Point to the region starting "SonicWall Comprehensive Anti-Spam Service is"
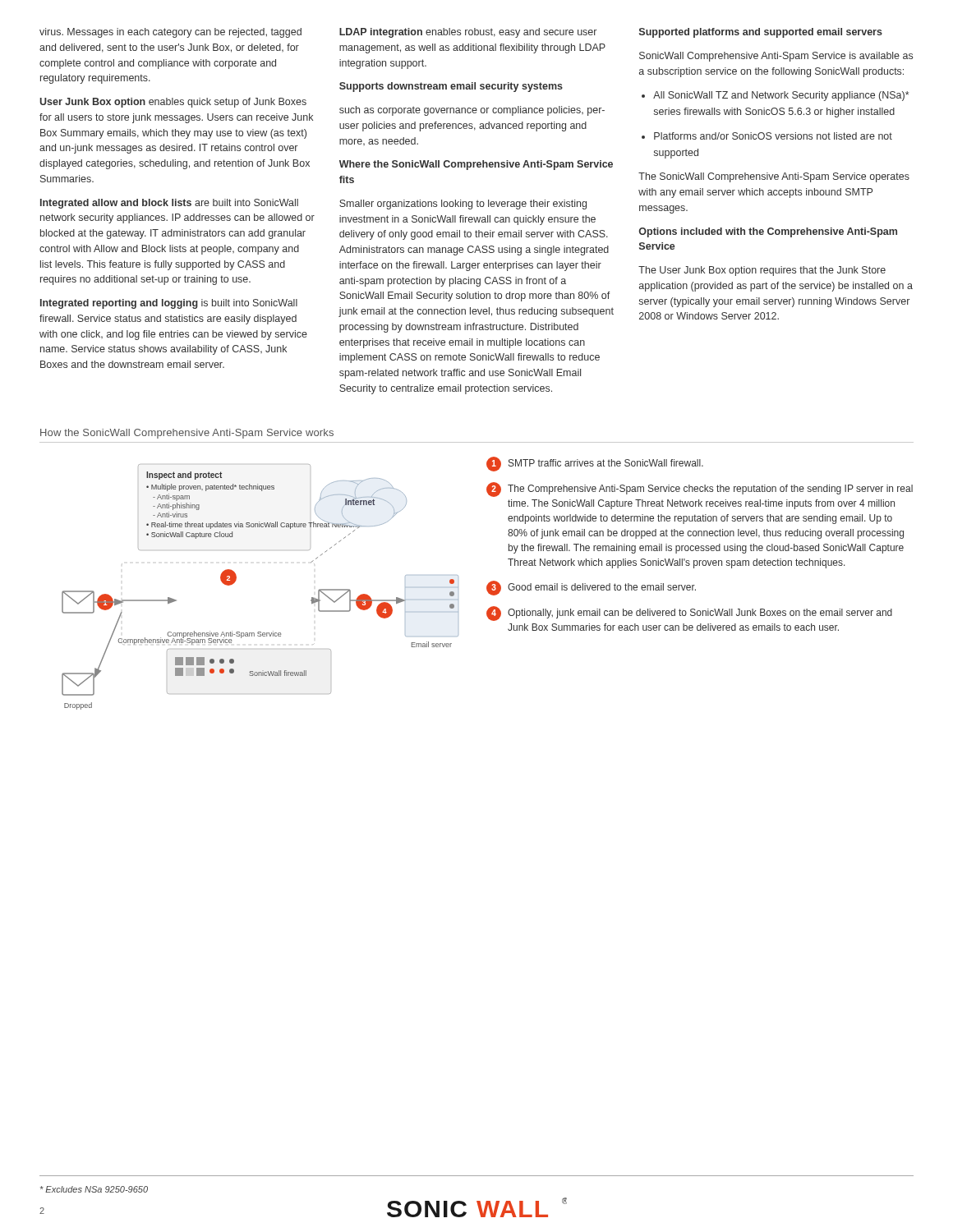The height and width of the screenshot is (1232, 953). point(776,64)
